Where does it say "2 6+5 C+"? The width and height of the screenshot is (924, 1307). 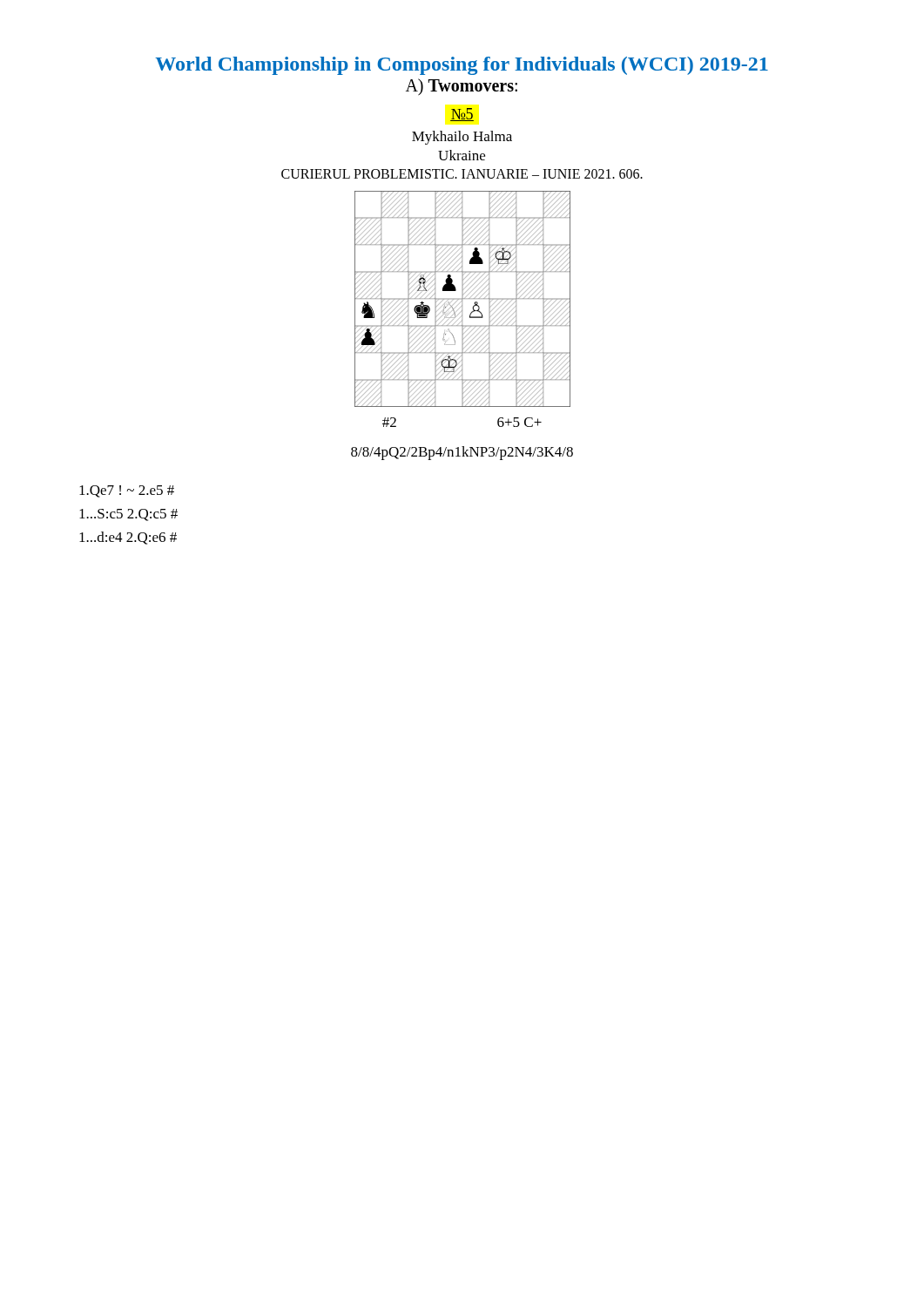pos(384,422)
